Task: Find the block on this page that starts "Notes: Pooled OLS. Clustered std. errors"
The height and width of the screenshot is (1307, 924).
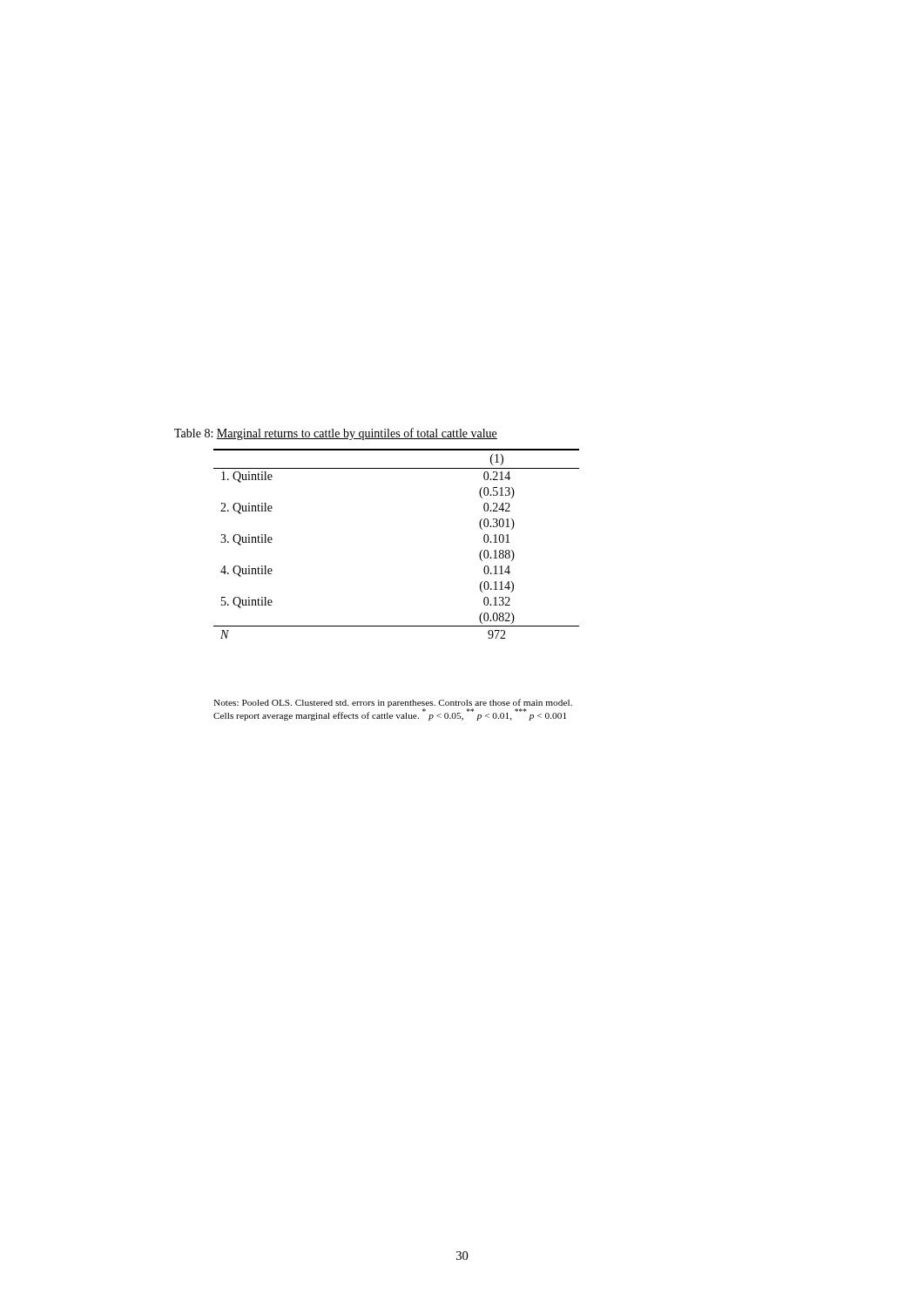Action: (393, 709)
